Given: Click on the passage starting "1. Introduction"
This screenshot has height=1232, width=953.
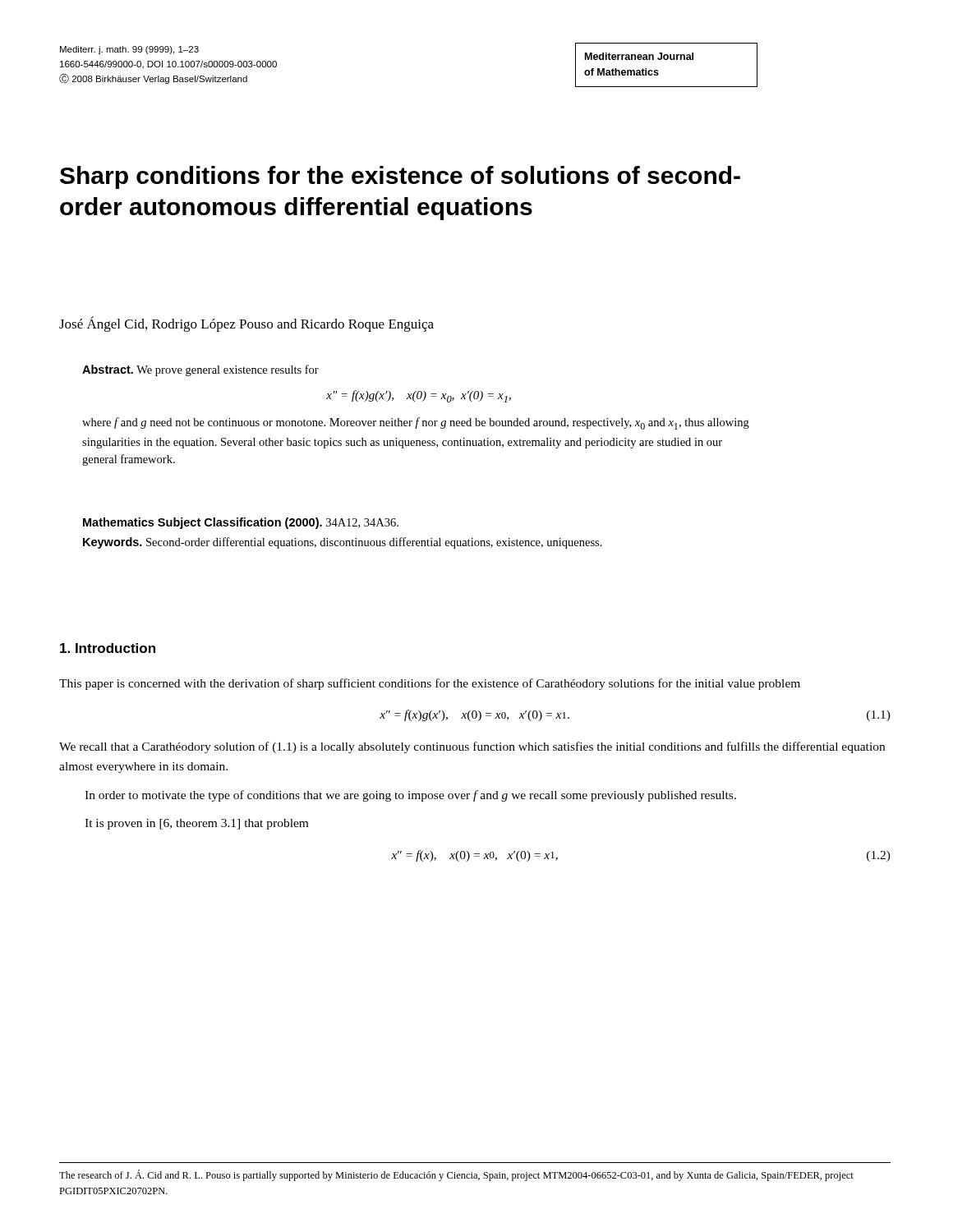Looking at the screenshot, I should [x=108, y=648].
